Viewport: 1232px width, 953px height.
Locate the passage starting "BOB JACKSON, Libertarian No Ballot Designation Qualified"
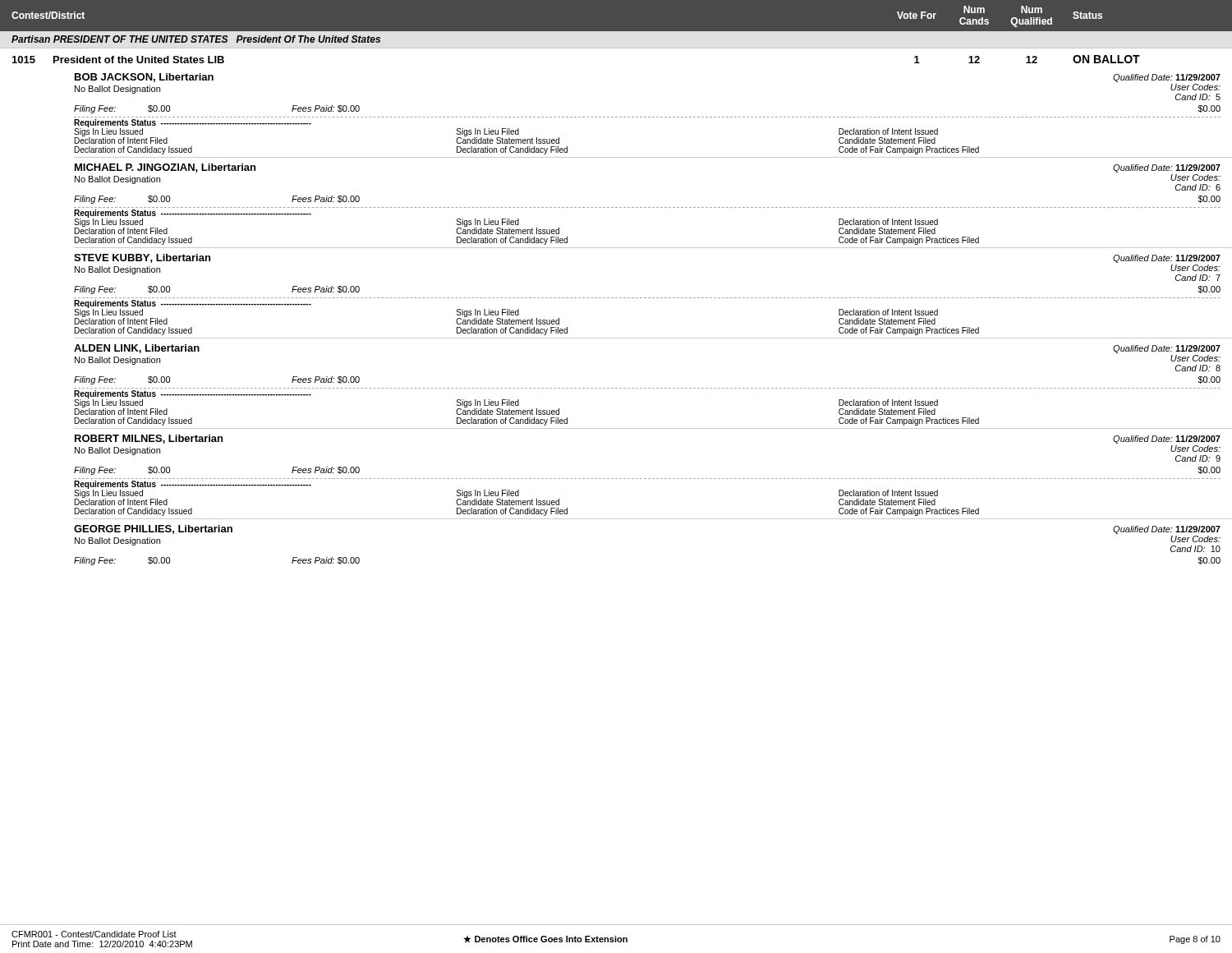[x=141, y=79]
